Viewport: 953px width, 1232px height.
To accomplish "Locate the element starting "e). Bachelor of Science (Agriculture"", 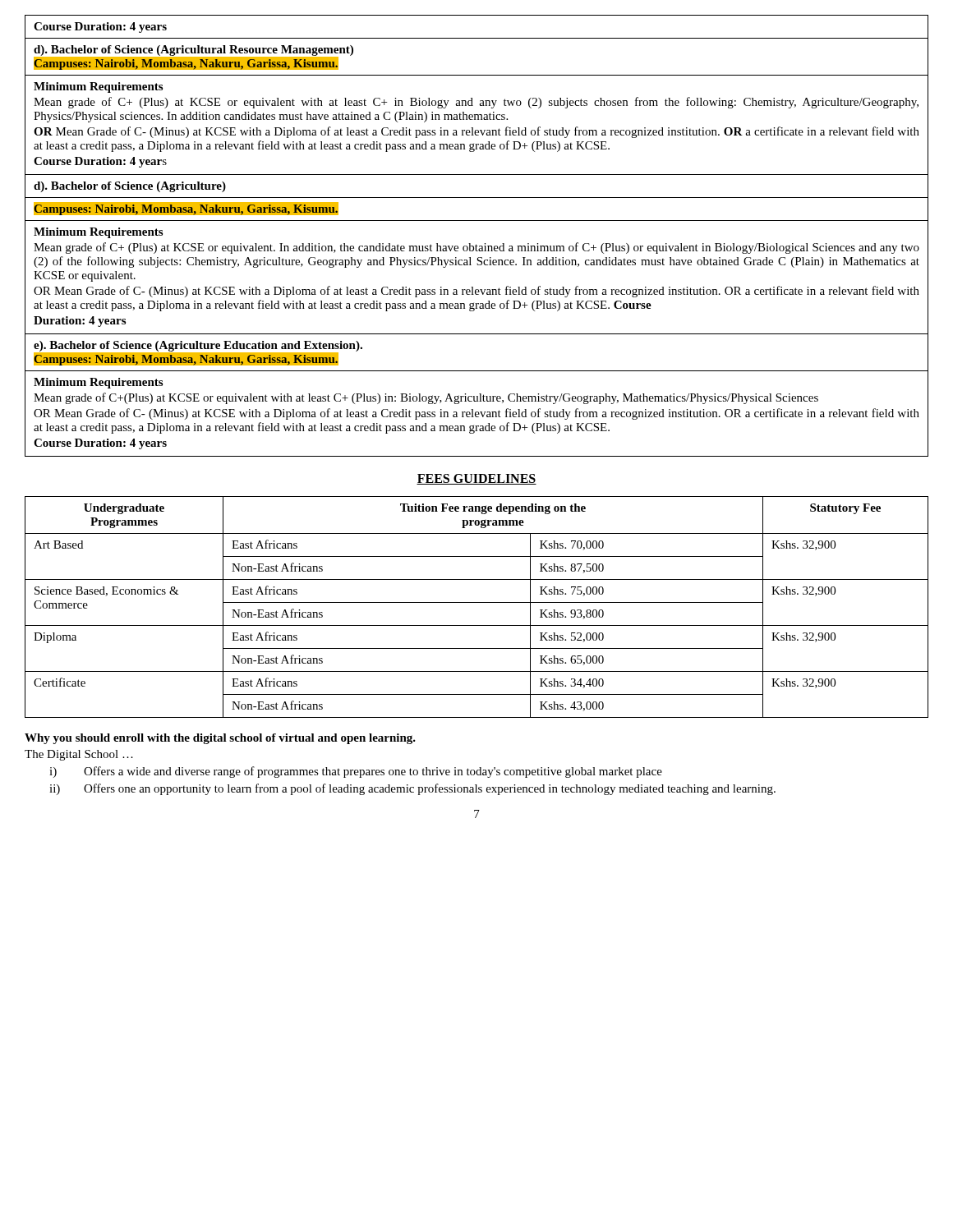I will 198,353.
